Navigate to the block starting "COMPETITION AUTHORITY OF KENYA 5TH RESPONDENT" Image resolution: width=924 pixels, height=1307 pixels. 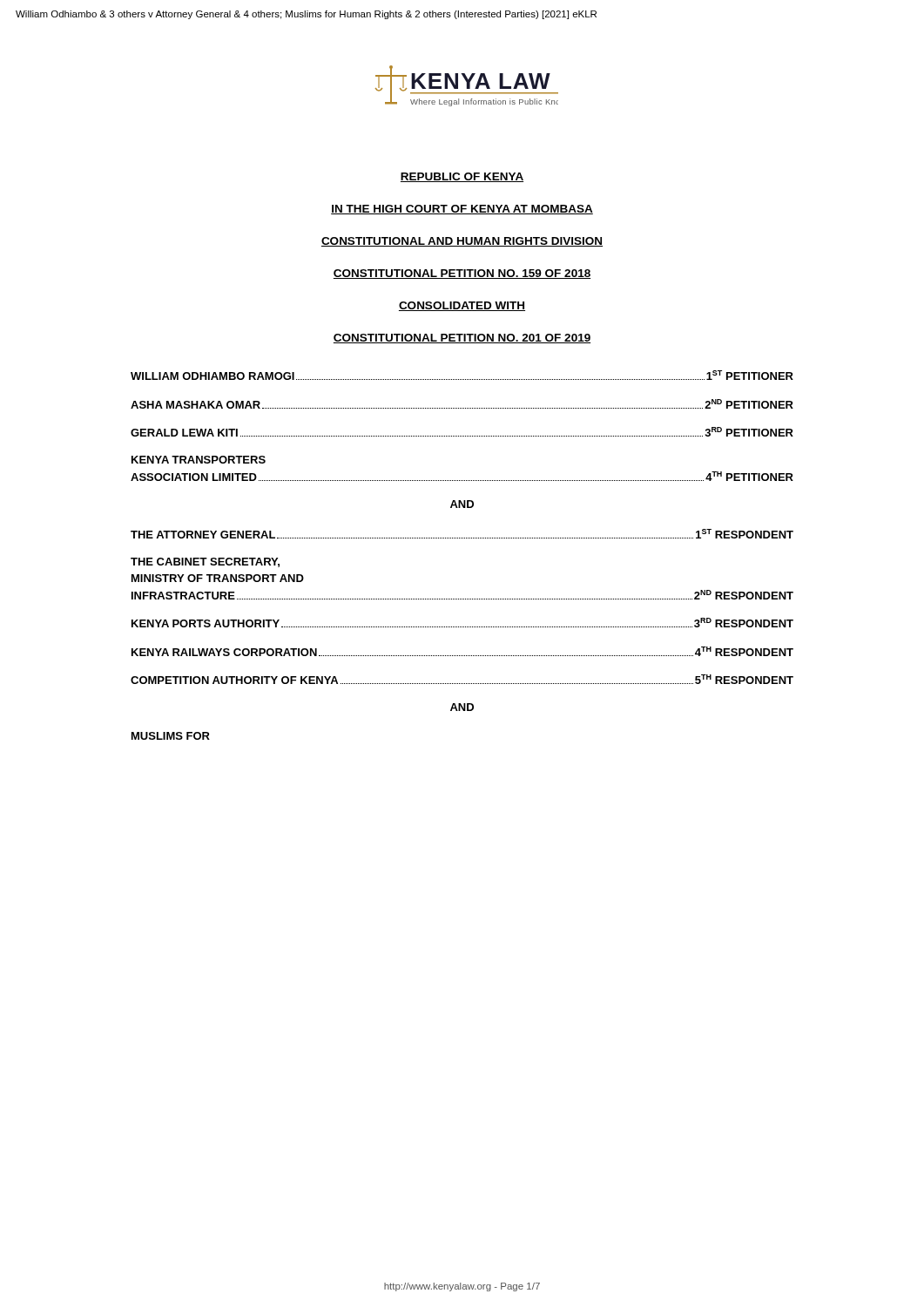462,679
